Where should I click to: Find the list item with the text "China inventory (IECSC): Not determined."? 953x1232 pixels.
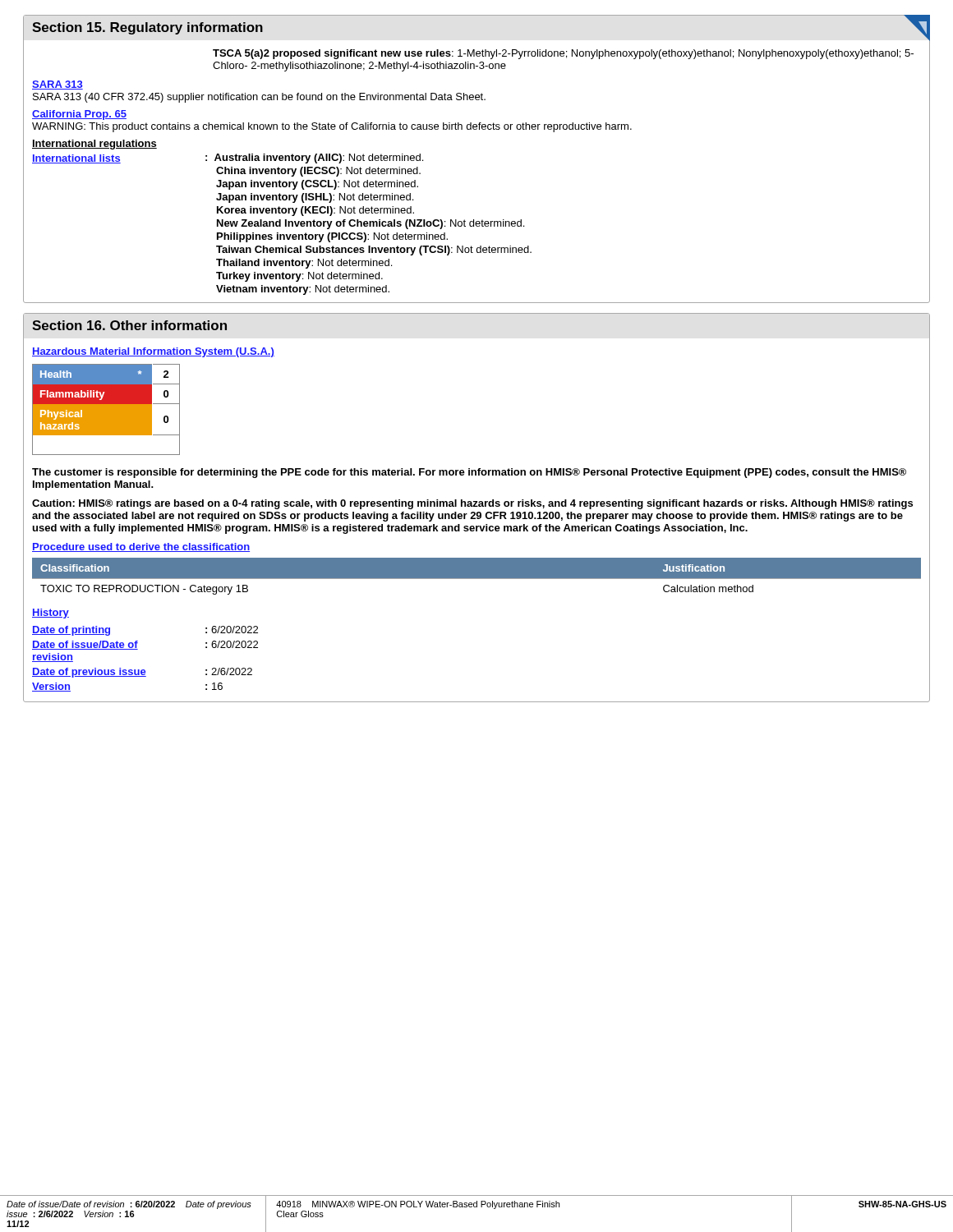point(319,170)
